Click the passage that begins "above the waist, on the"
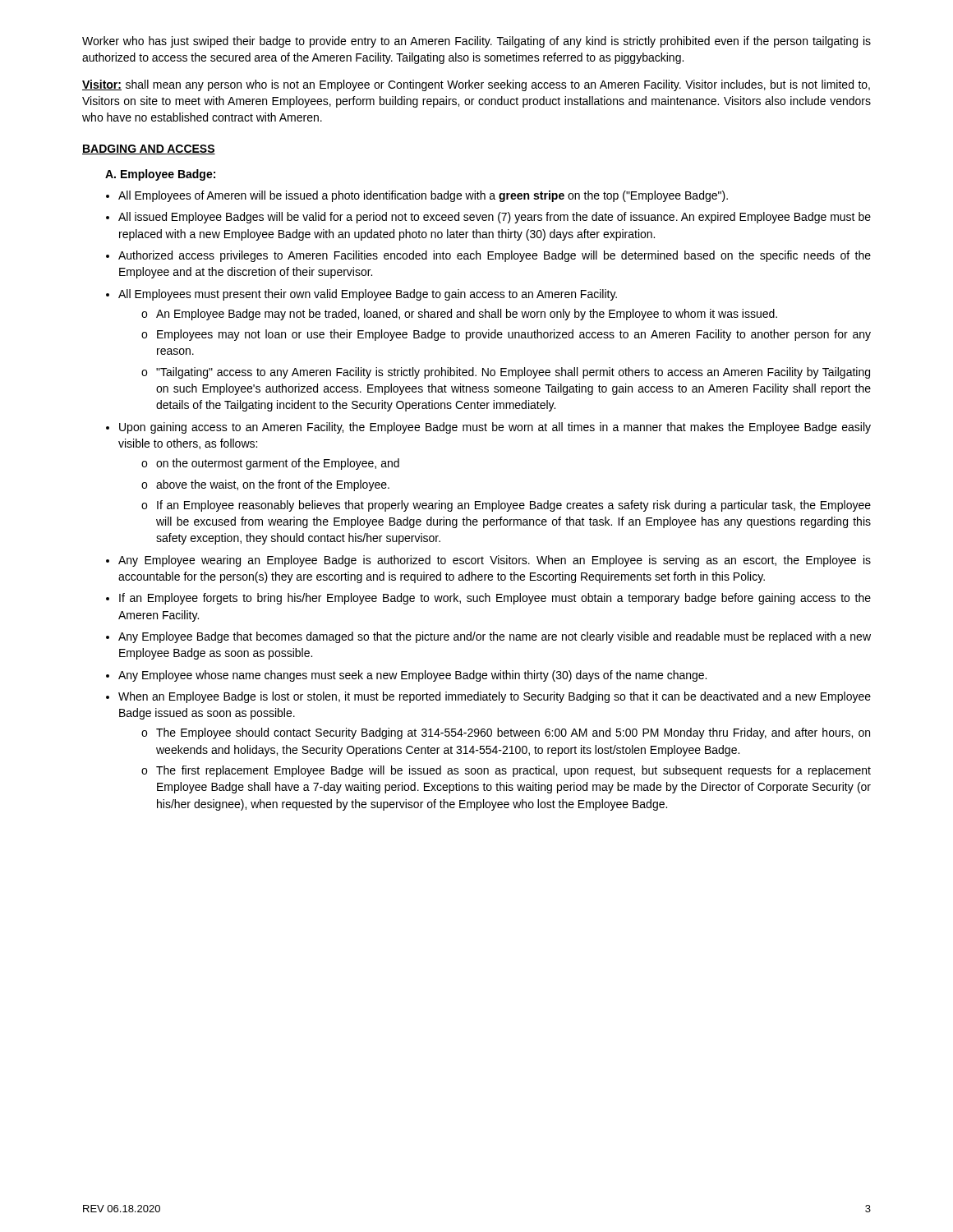The width and height of the screenshot is (953, 1232). [x=273, y=484]
